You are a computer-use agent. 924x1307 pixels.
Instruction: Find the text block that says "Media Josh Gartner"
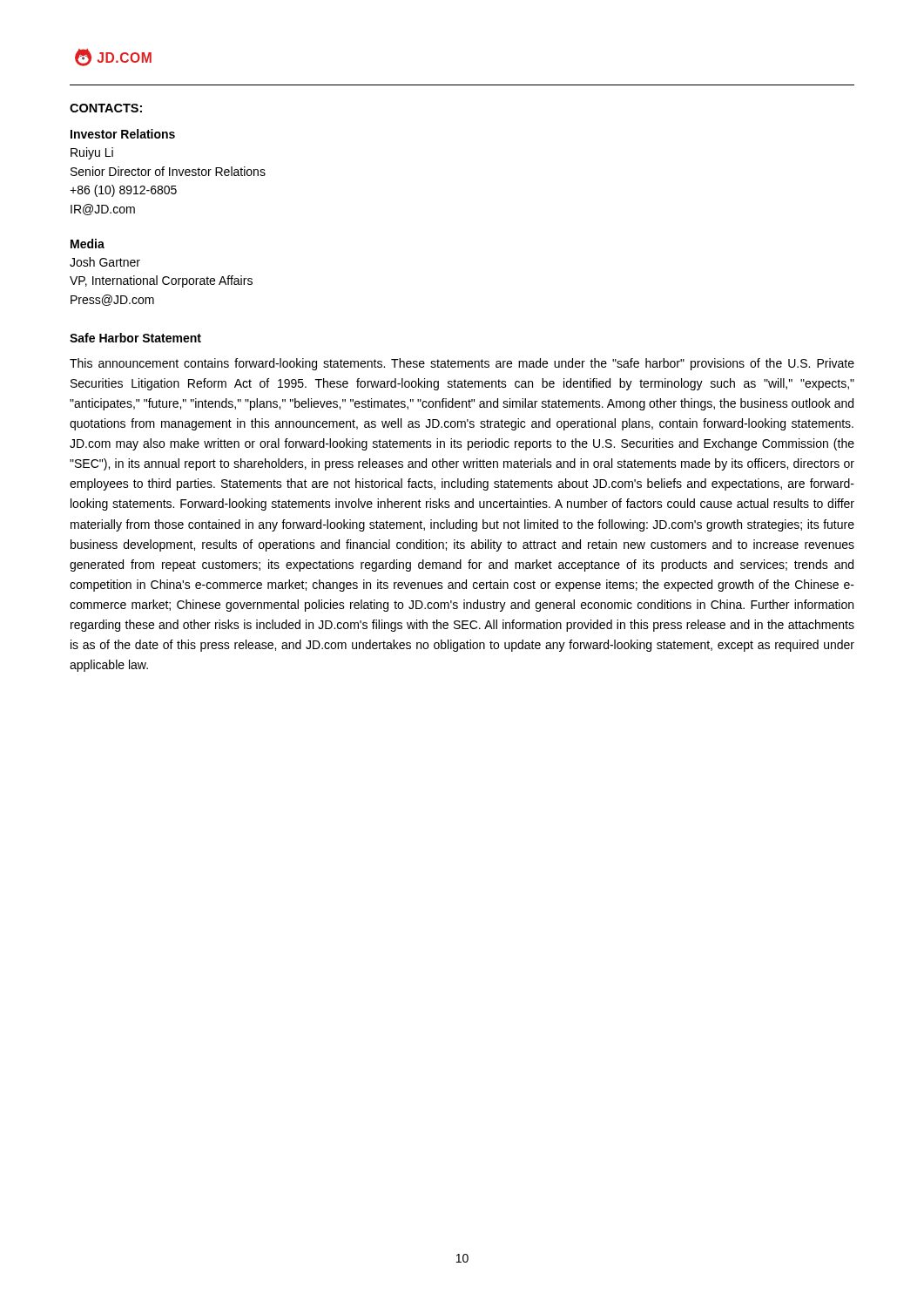(88, 244)
